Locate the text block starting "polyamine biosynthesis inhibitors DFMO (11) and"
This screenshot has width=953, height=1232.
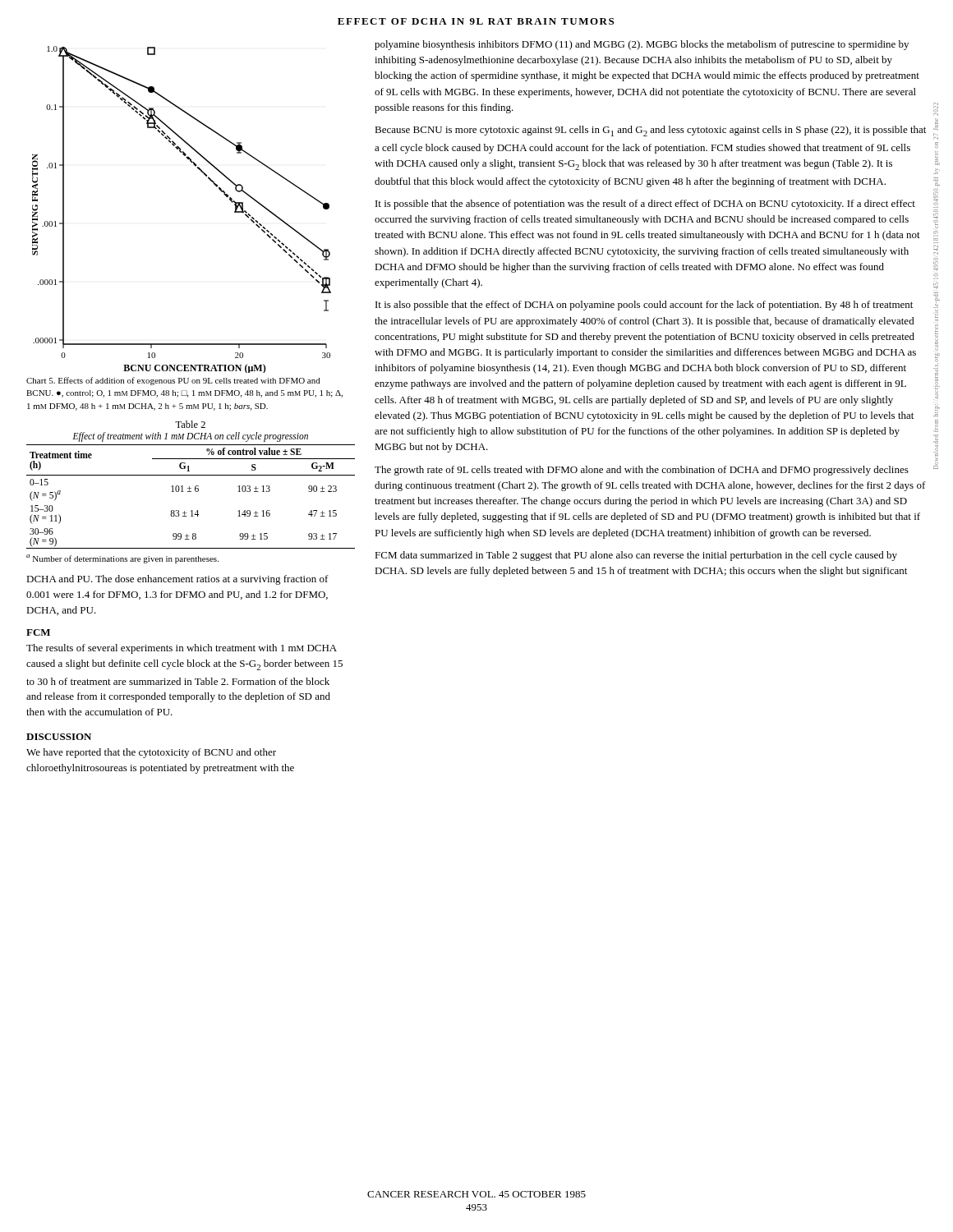tap(647, 76)
